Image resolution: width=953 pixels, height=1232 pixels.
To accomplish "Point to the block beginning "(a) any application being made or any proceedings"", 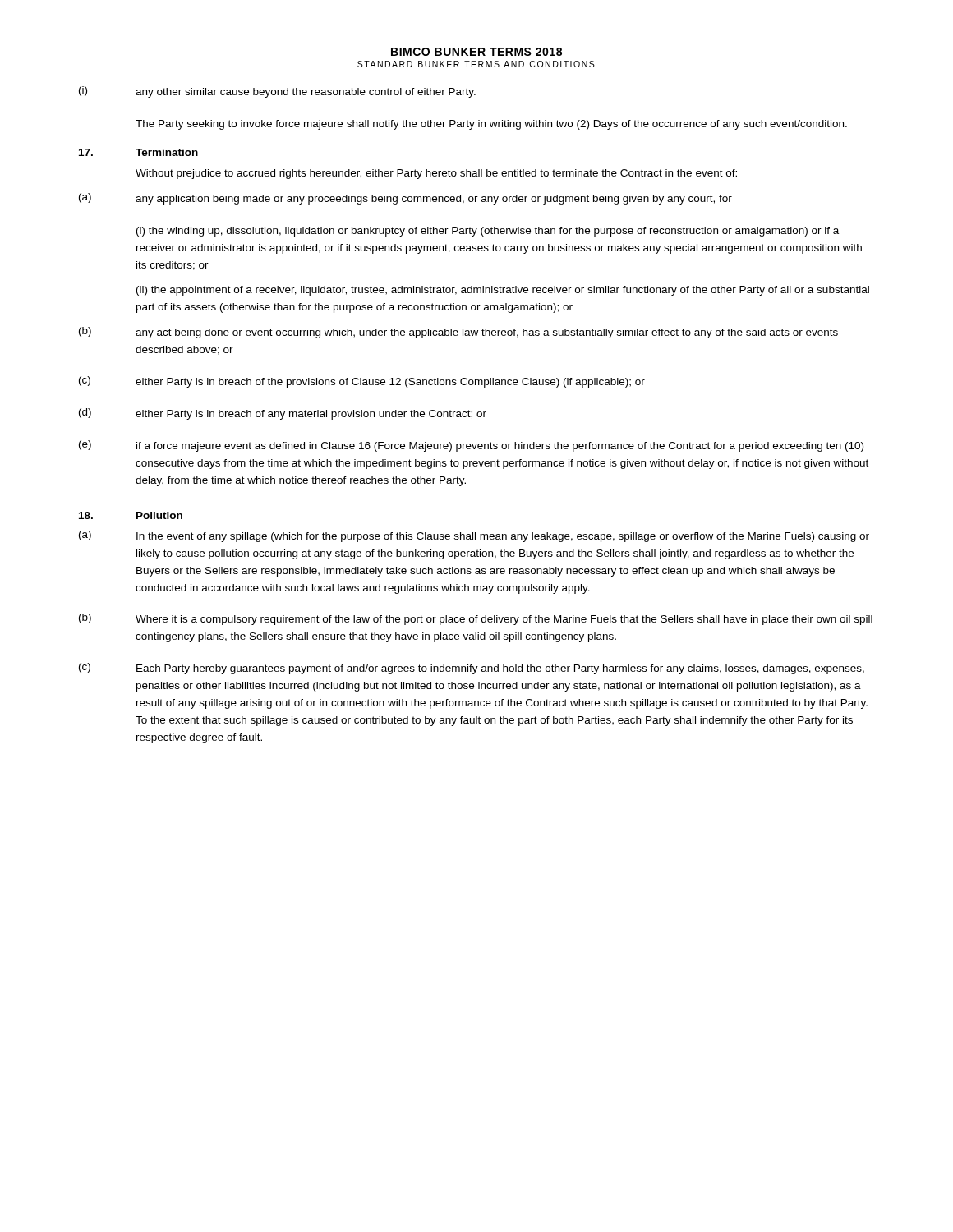I will coord(476,202).
